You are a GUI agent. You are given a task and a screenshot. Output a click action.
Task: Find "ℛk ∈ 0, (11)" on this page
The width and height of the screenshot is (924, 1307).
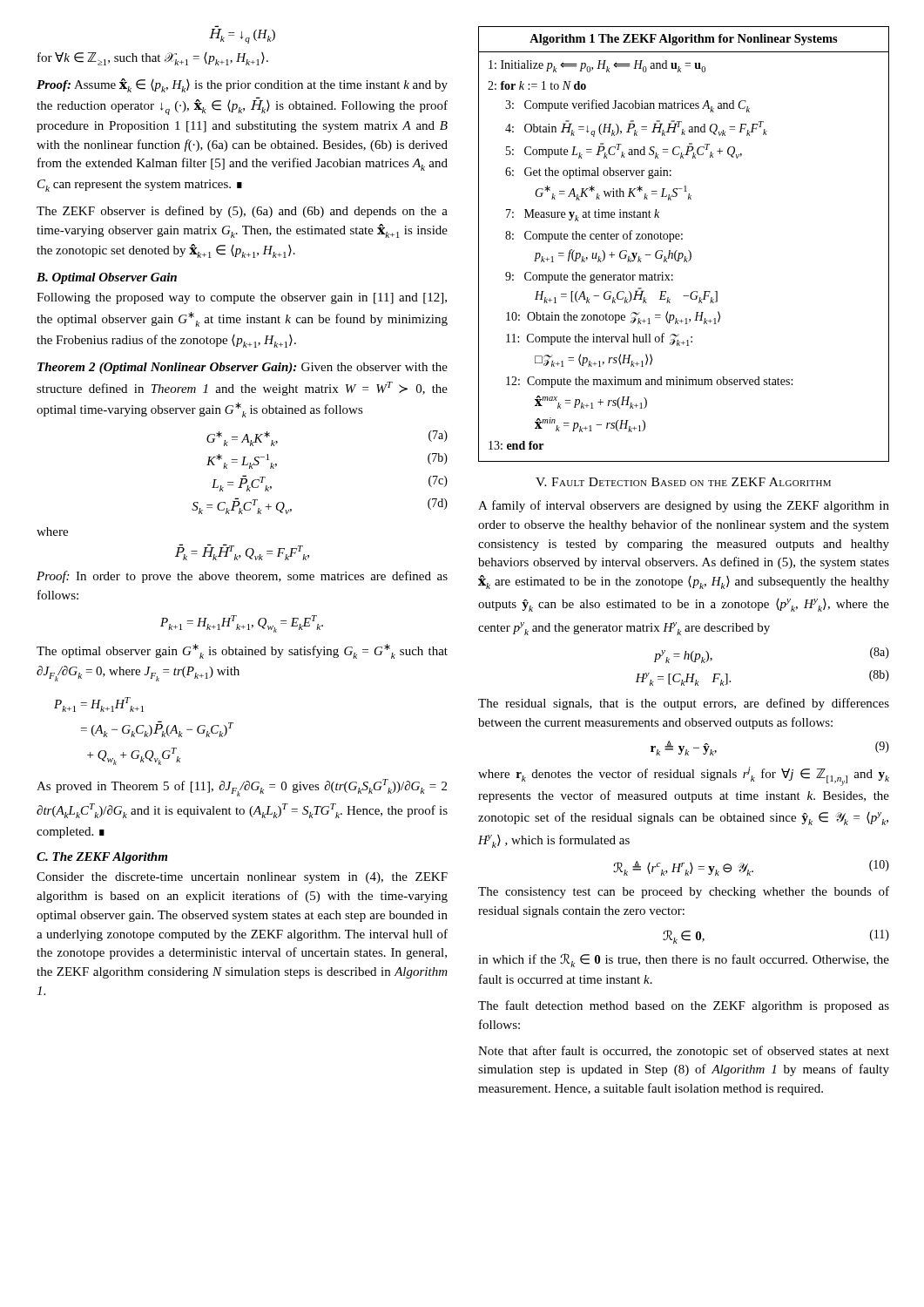pos(684,937)
